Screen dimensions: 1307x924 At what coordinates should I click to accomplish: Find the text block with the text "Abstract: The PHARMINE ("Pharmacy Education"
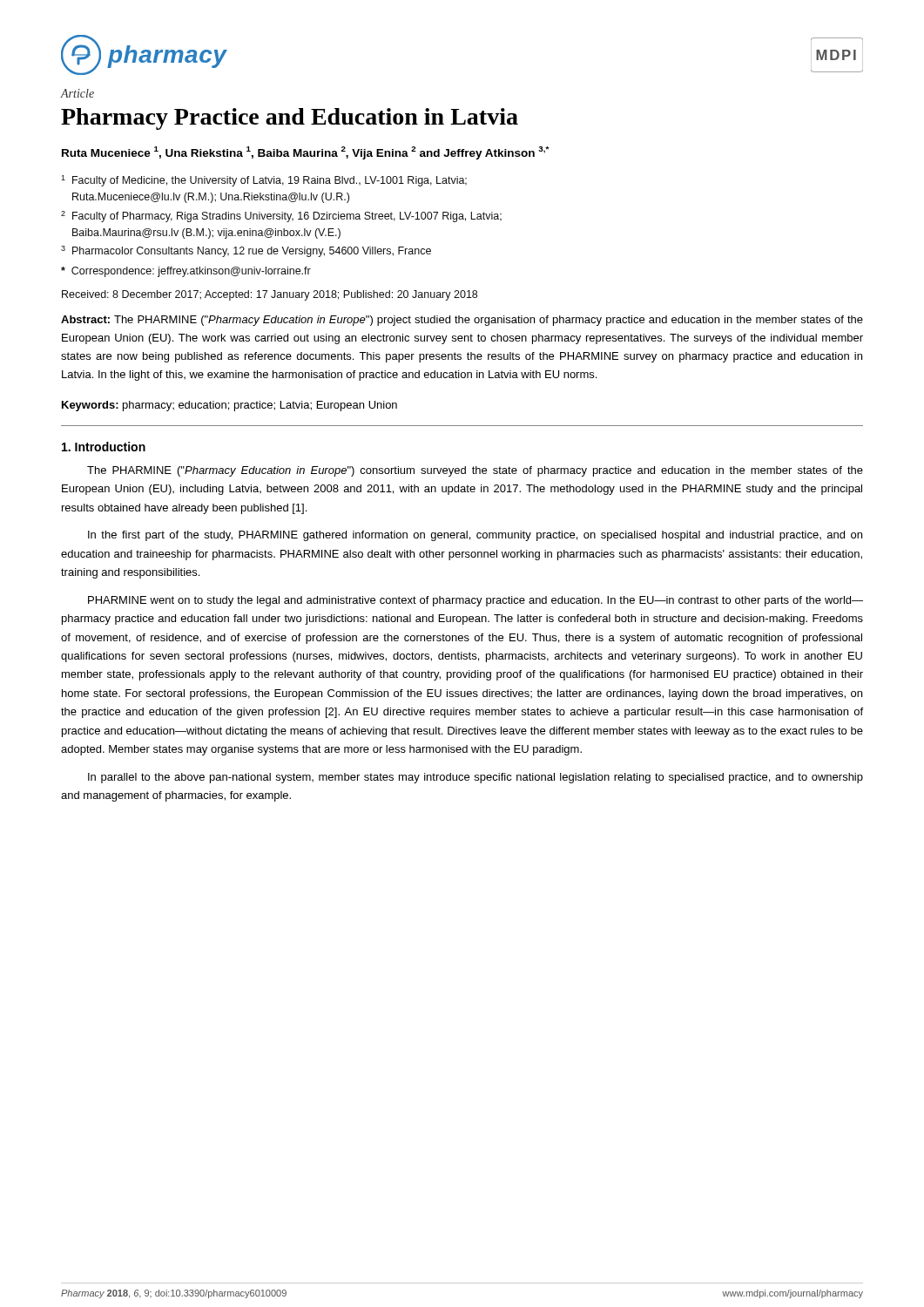(462, 347)
